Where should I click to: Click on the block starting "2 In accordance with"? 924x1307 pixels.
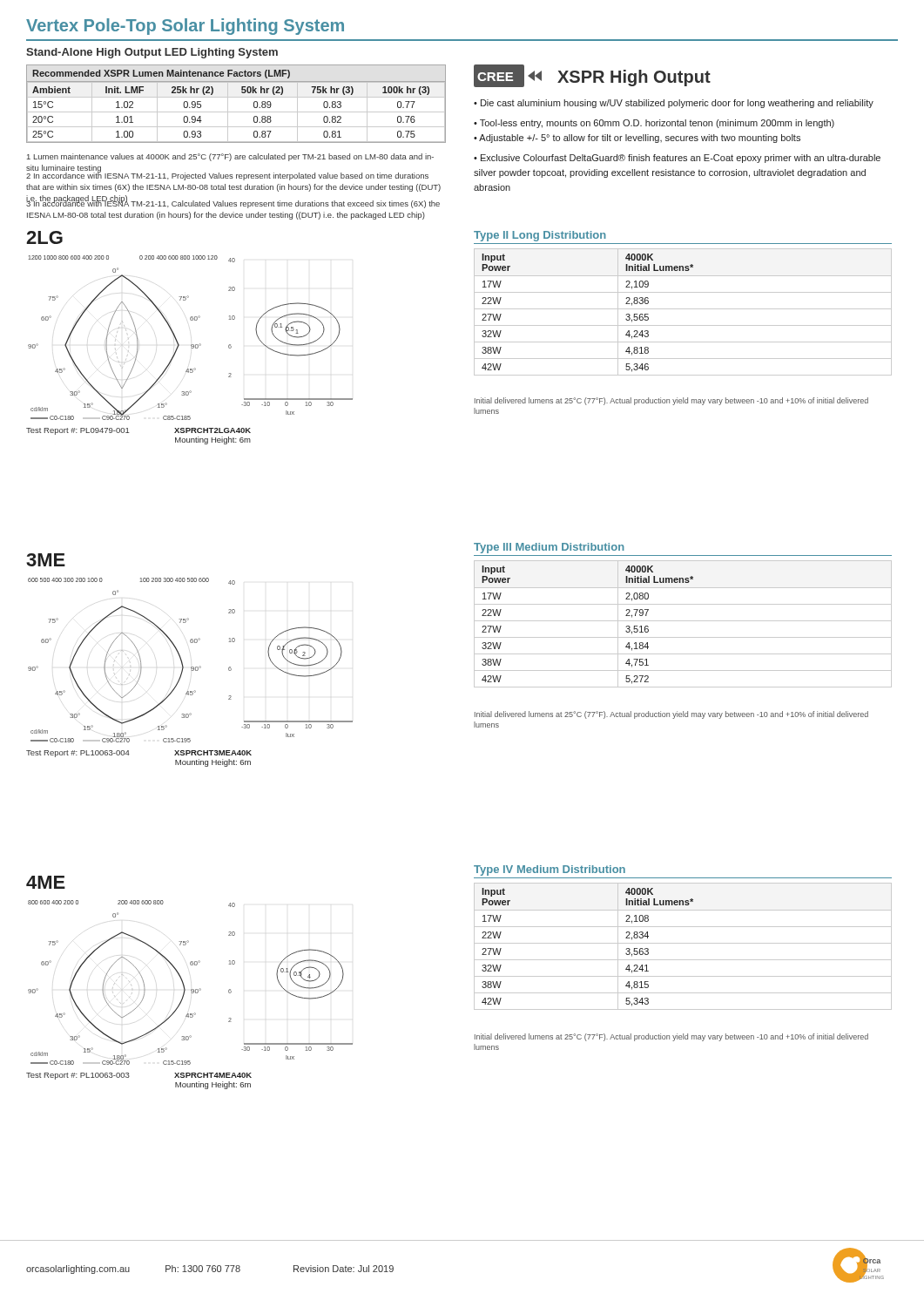tap(234, 187)
